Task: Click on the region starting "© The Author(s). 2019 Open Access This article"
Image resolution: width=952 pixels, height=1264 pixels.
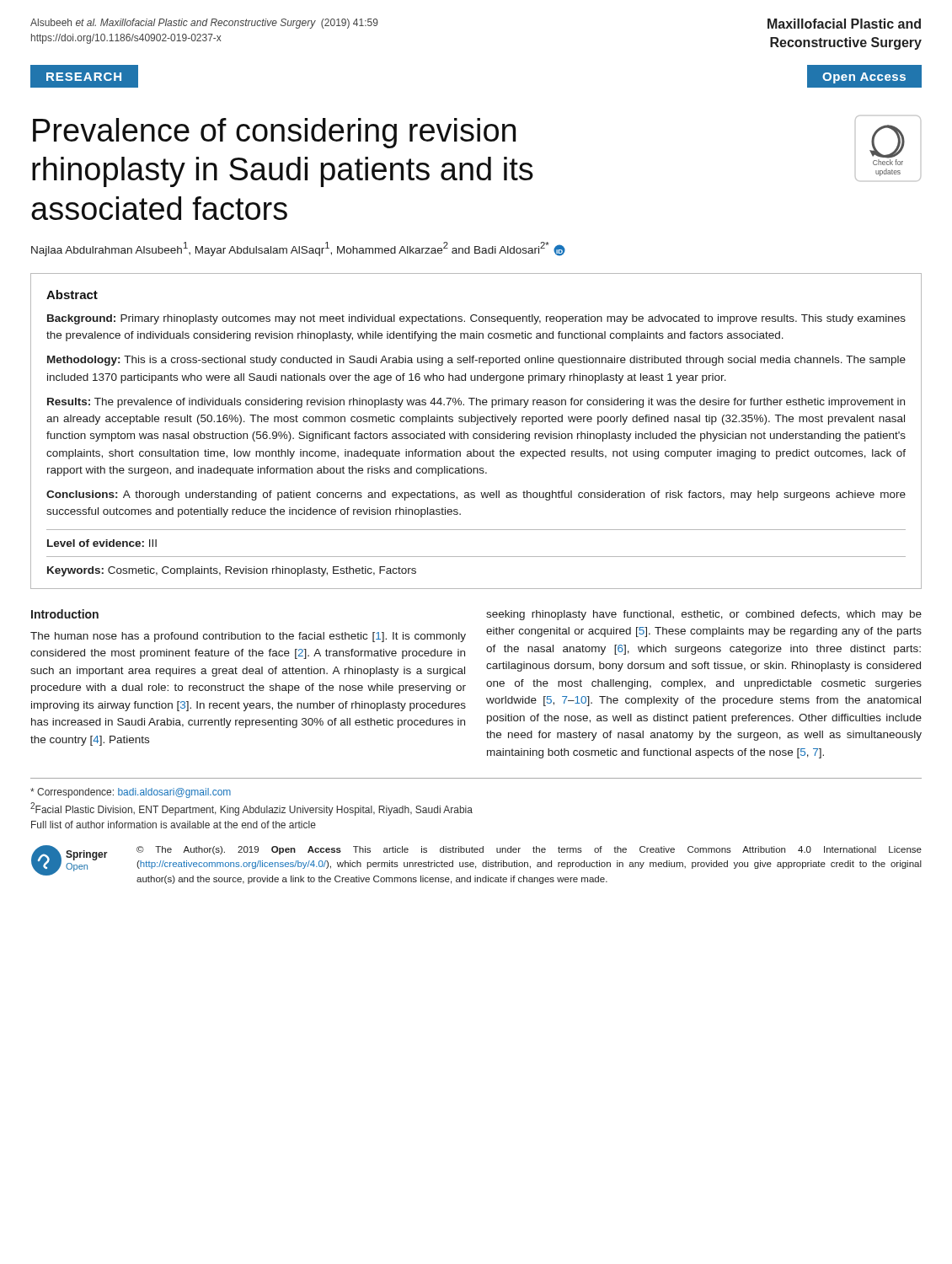Action: click(x=529, y=864)
